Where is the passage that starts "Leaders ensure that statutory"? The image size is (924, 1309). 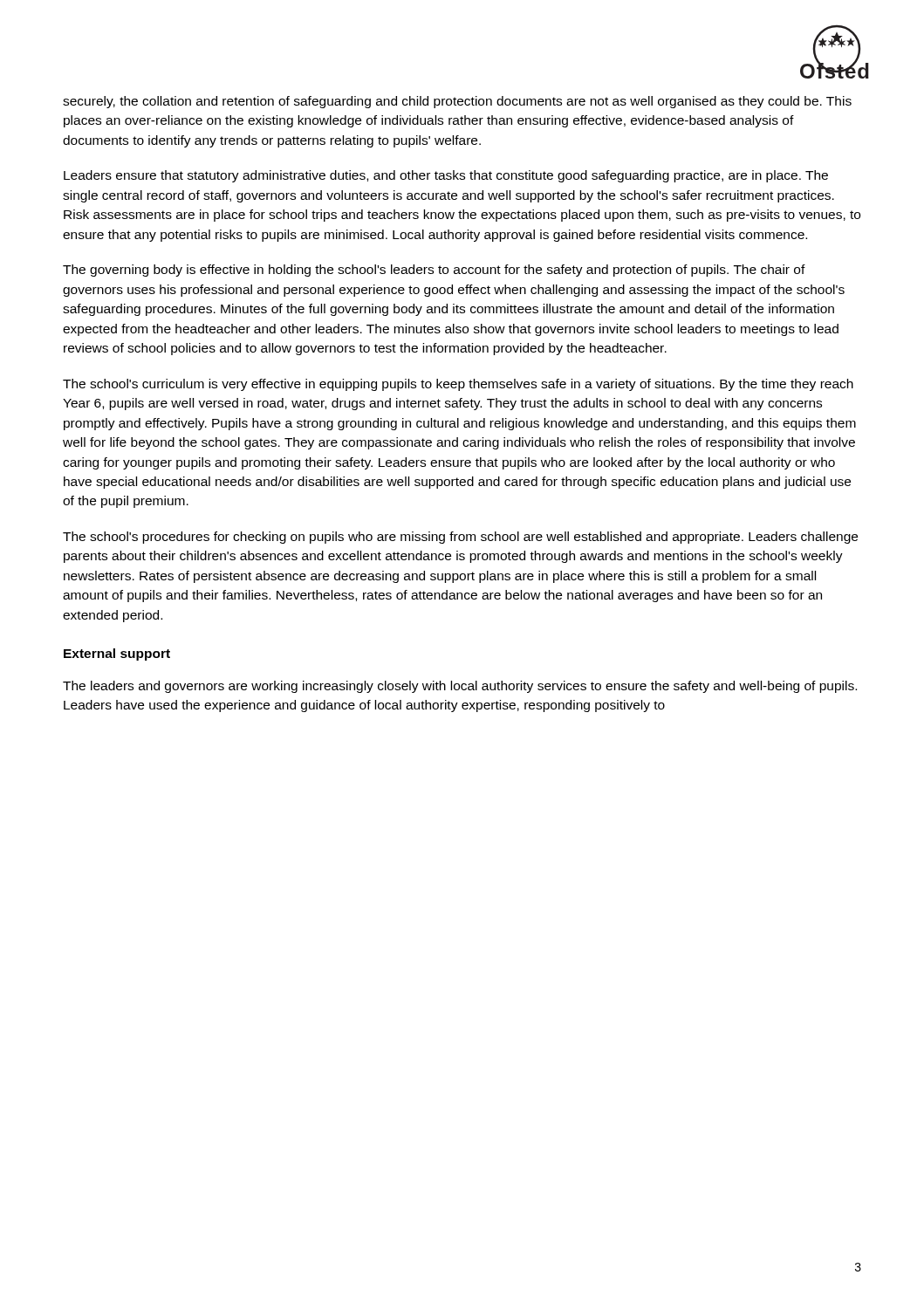pyautogui.click(x=462, y=205)
